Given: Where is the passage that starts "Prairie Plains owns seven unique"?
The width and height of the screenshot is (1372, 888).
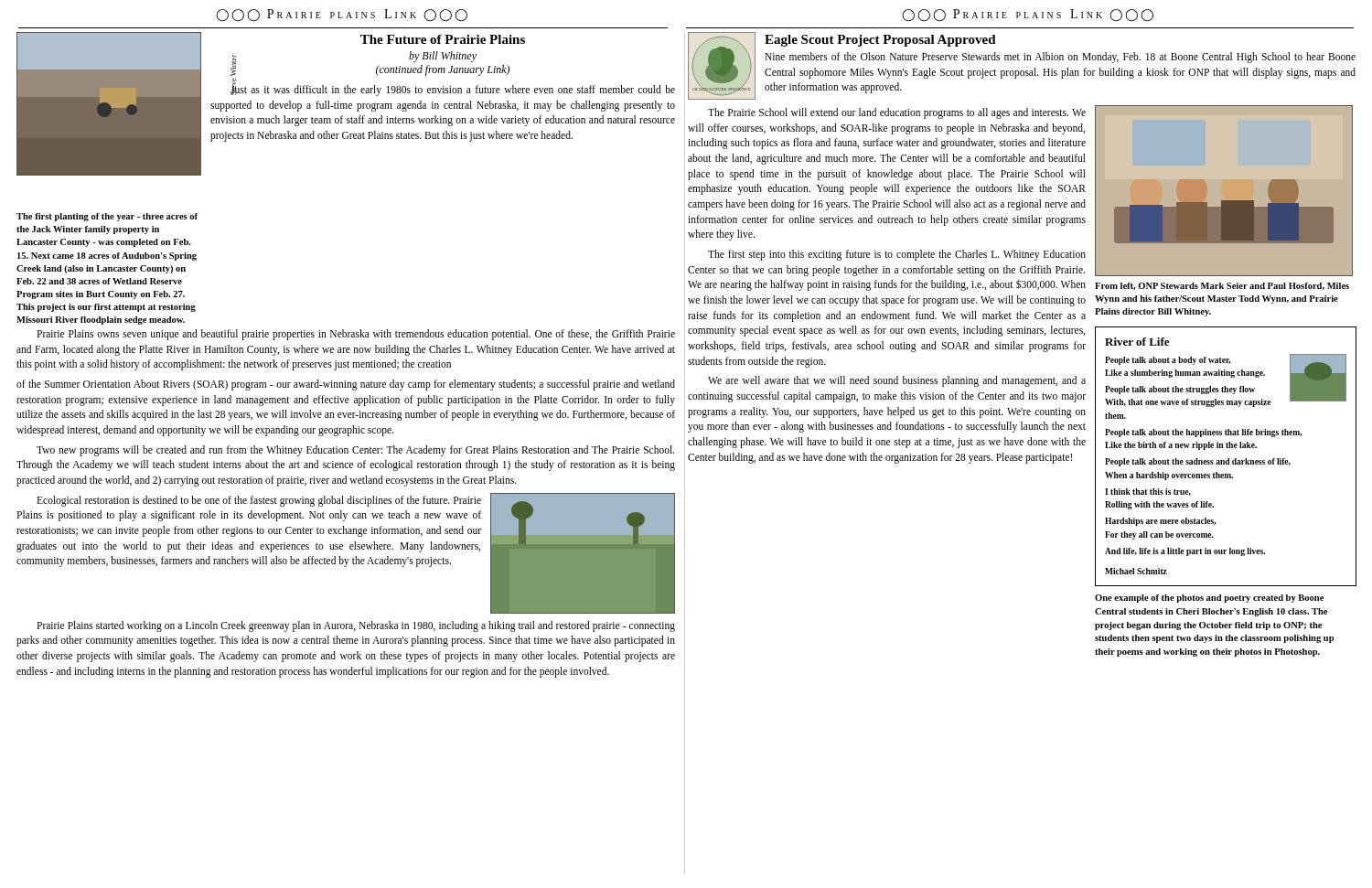Looking at the screenshot, I should 346,349.
